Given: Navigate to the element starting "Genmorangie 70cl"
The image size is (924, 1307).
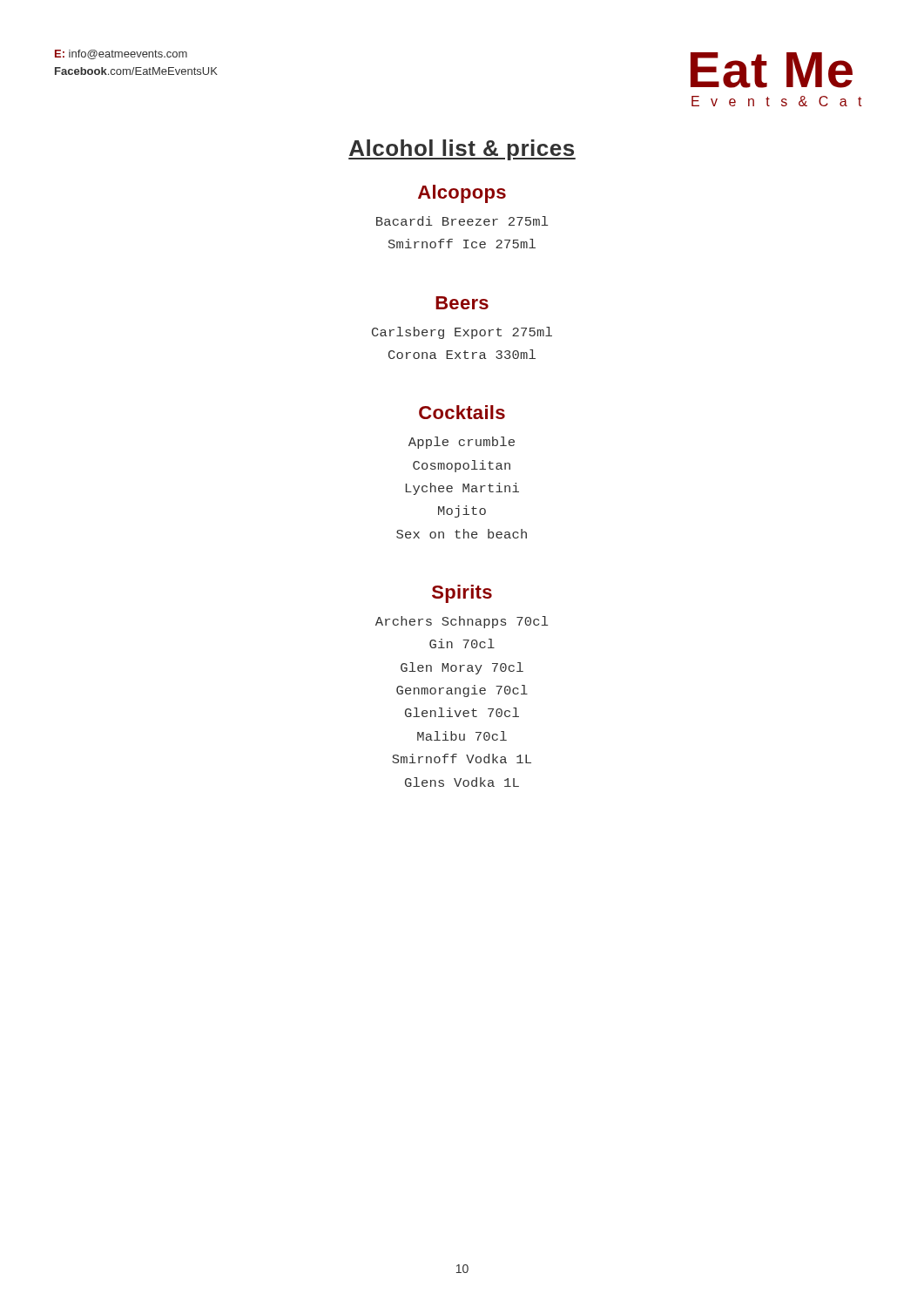Looking at the screenshot, I should click(x=462, y=691).
